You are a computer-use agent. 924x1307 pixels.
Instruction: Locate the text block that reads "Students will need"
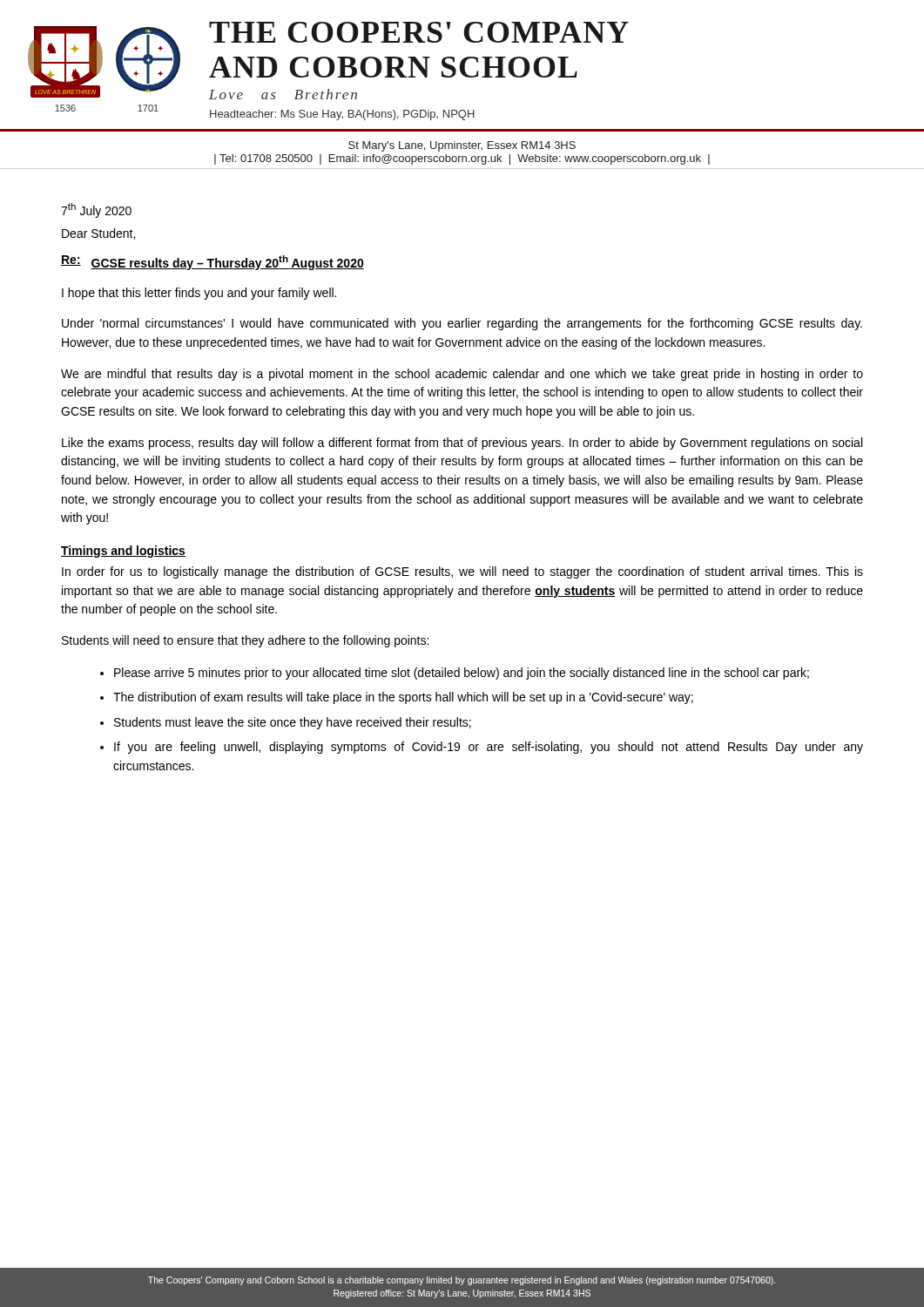[245, 641]
